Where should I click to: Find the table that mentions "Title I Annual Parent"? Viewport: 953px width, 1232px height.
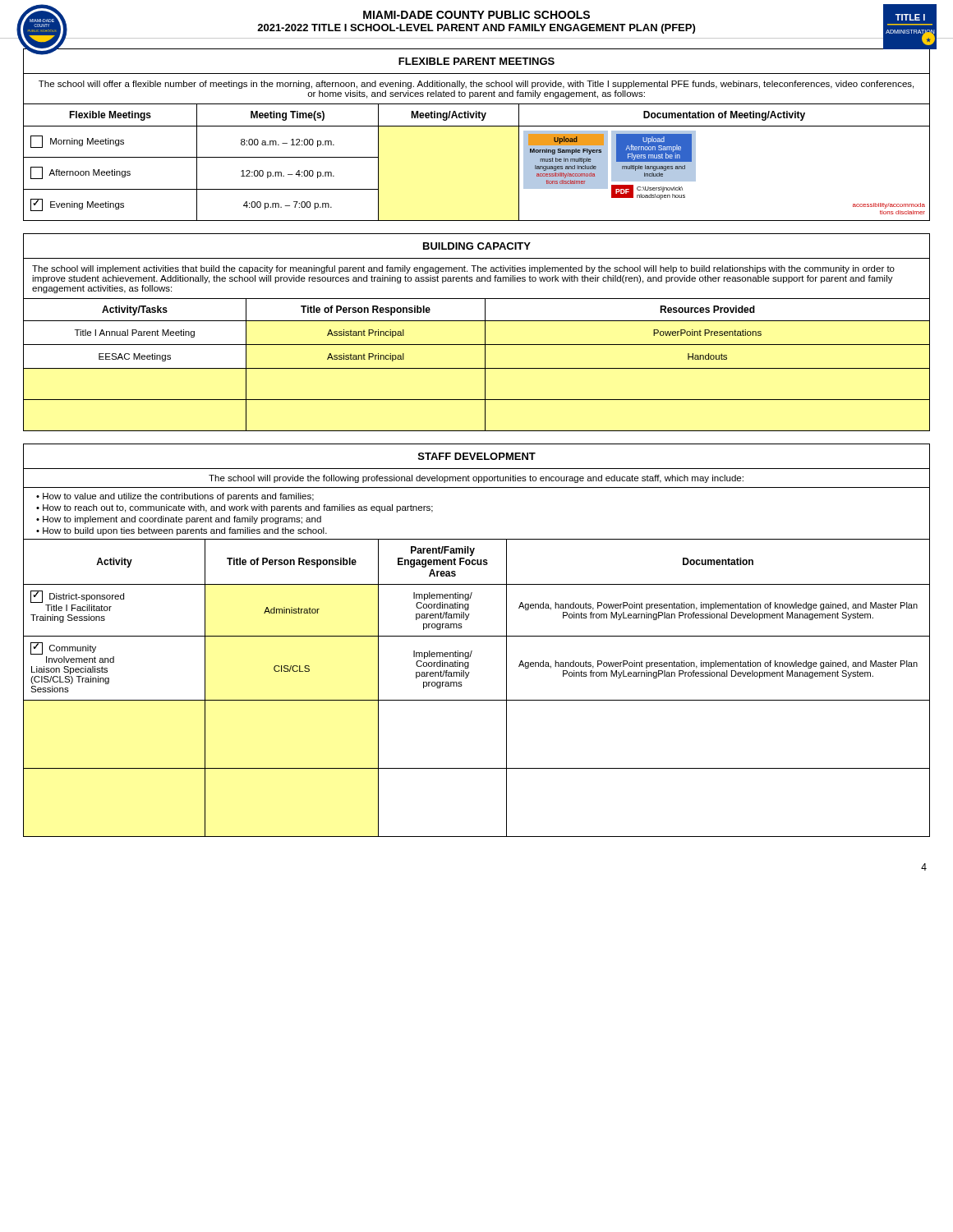(476, 333)
